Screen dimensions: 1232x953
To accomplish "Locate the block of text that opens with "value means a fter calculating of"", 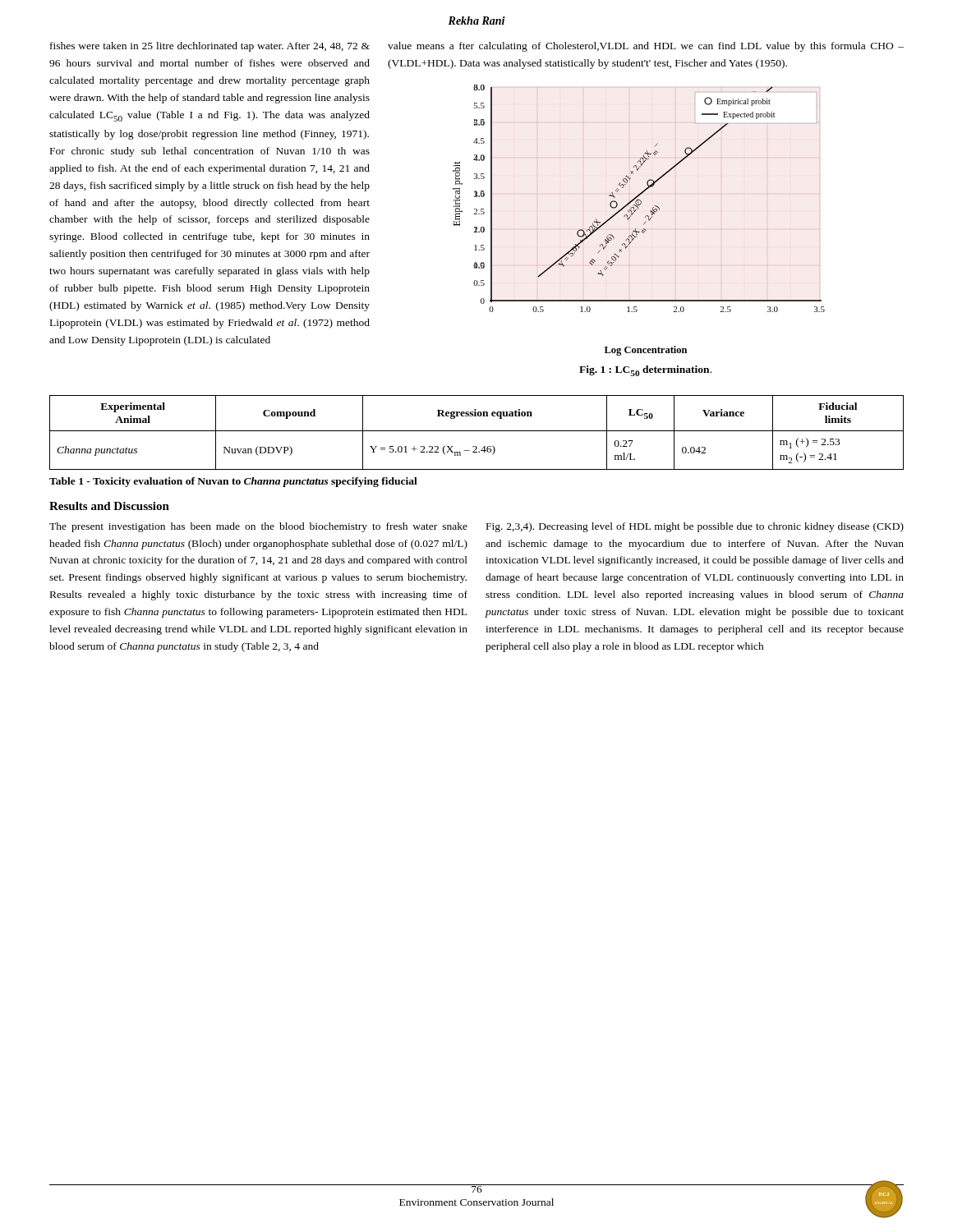I will pyautogui.click(x=646, y=54).
